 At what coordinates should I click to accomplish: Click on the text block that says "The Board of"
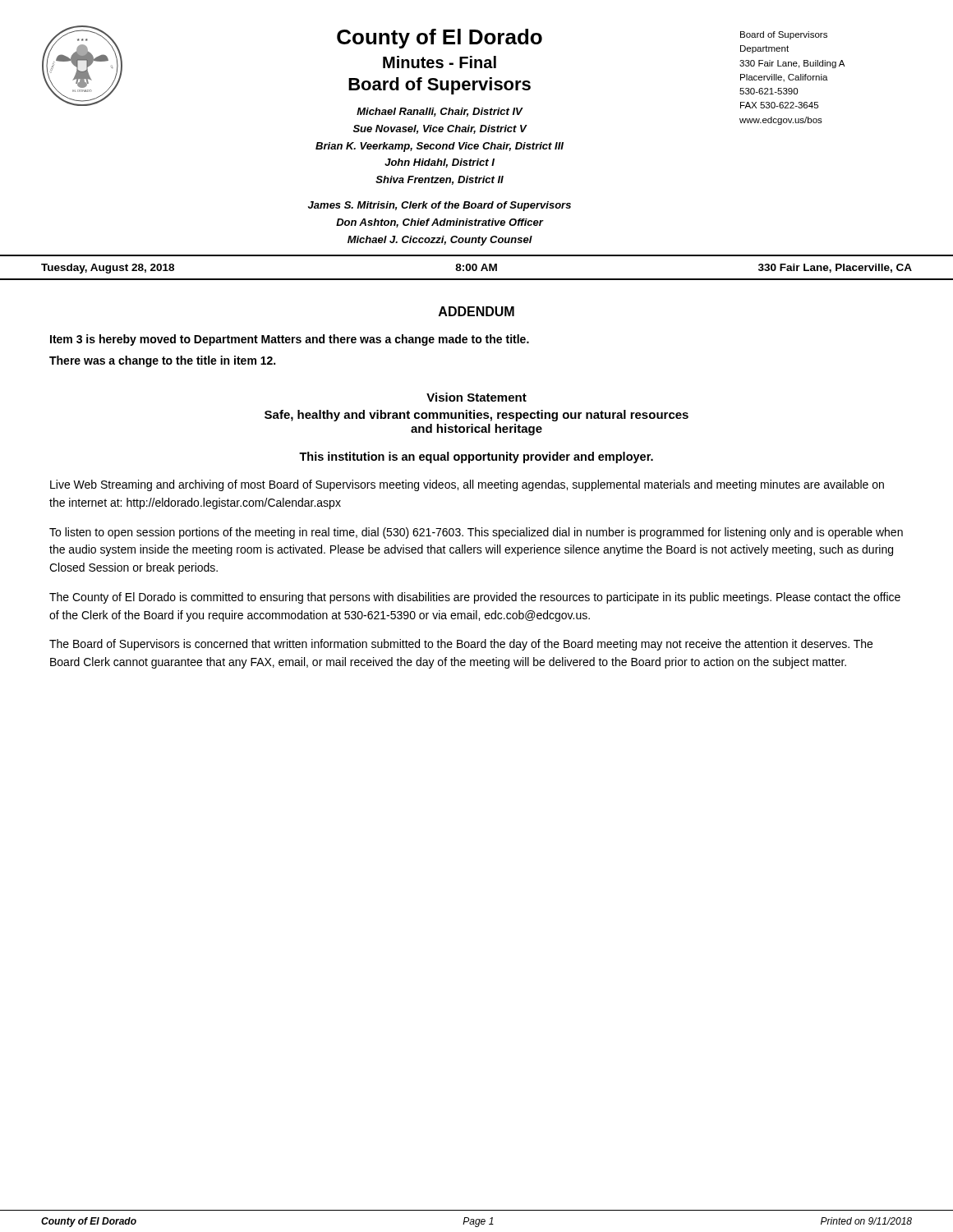[x=461, y=653]
